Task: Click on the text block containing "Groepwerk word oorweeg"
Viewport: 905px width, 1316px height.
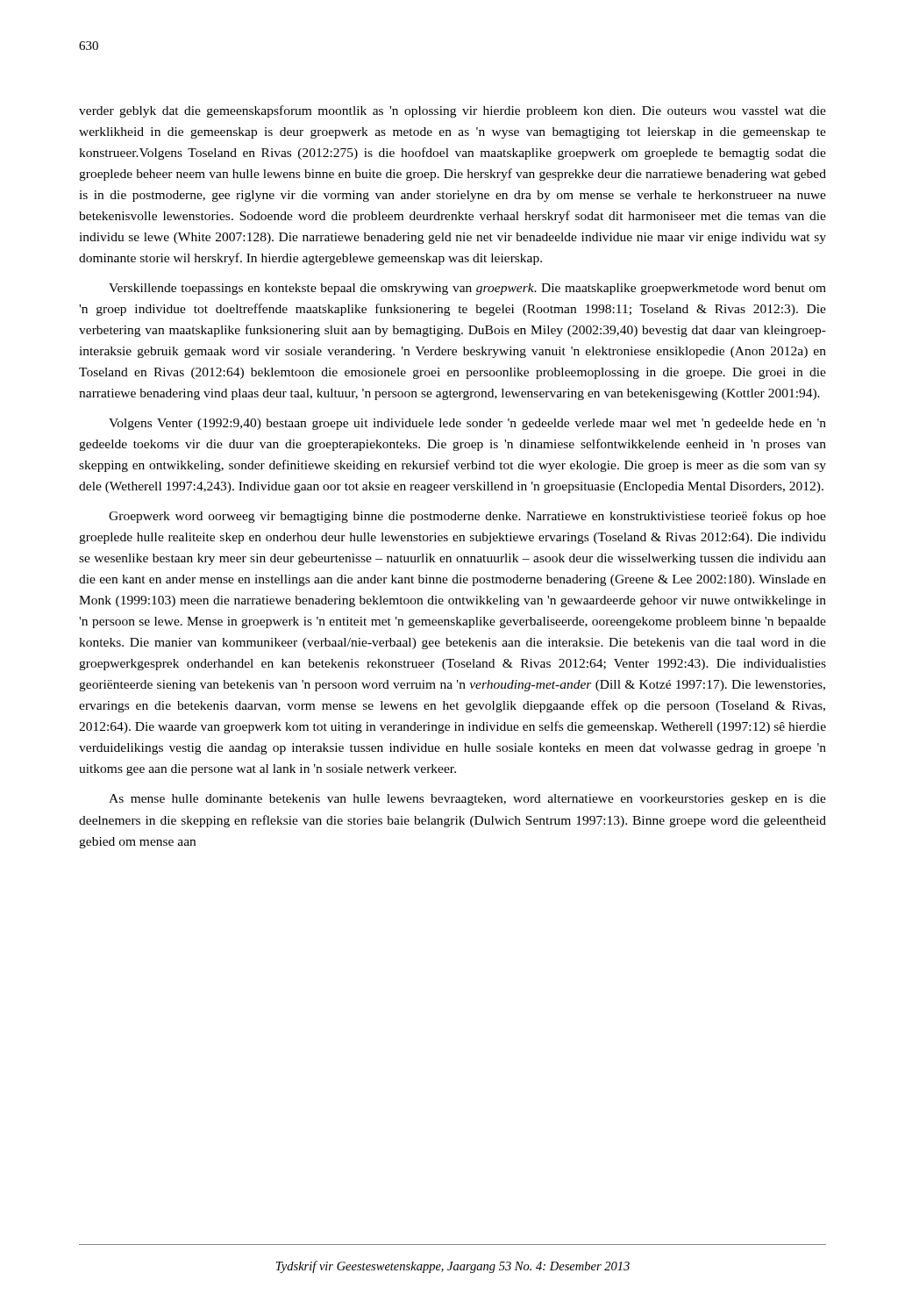Action: coord(452,643)
